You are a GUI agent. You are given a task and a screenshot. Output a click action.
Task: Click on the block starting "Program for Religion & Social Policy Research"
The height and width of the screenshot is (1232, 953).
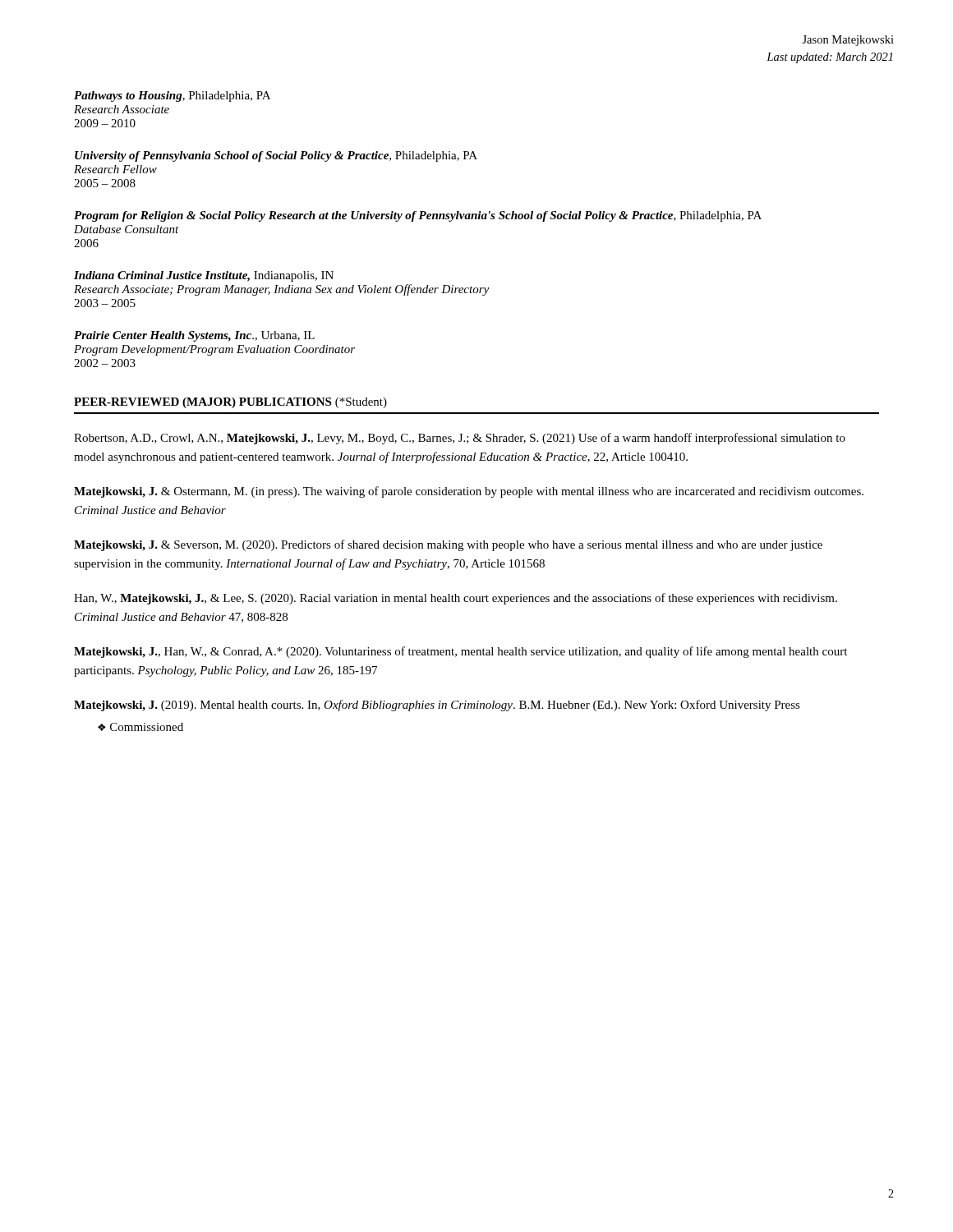pyautogui.click(x=476, y=230)
